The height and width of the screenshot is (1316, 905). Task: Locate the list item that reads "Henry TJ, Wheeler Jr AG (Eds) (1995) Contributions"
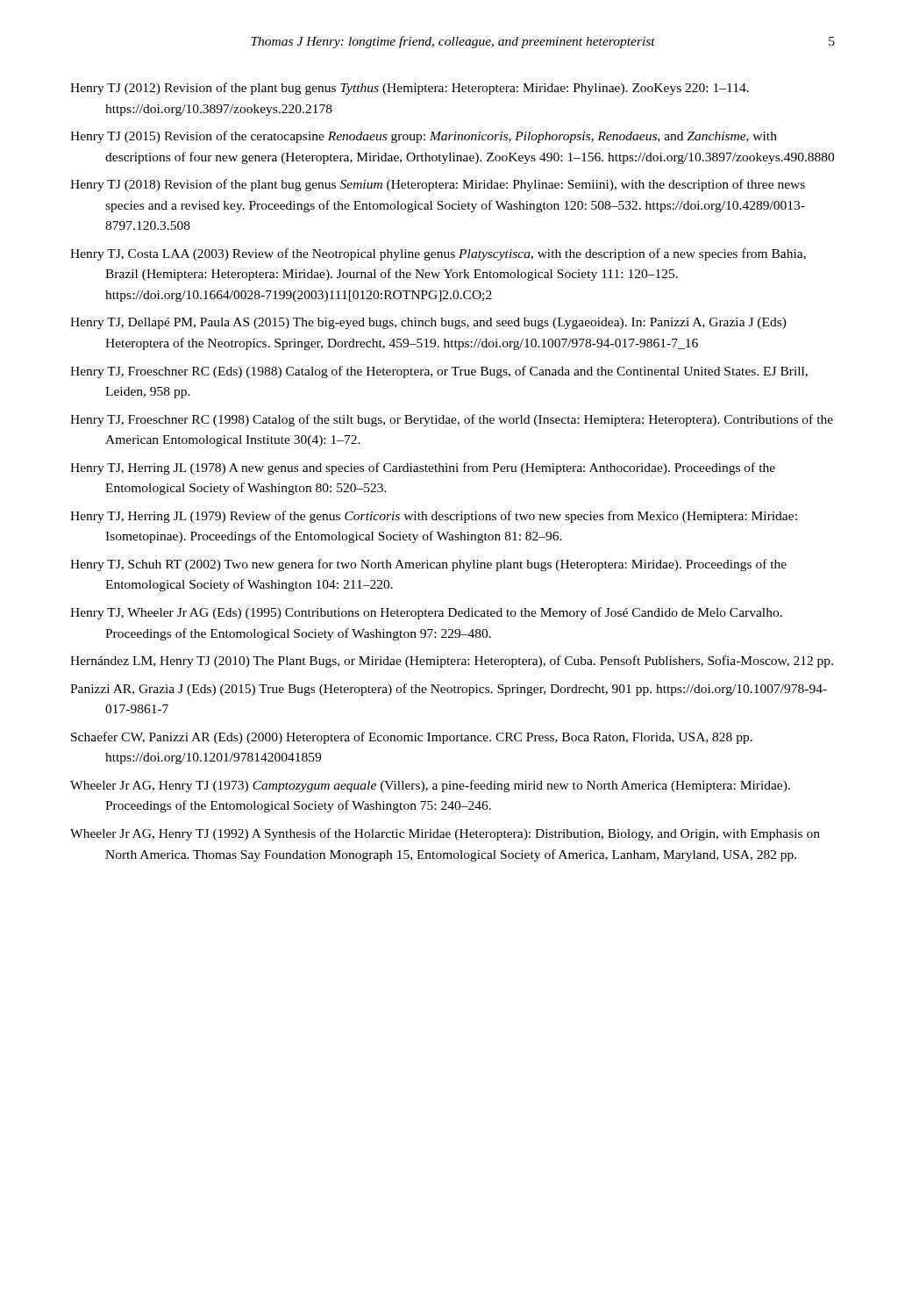[426, 622]
